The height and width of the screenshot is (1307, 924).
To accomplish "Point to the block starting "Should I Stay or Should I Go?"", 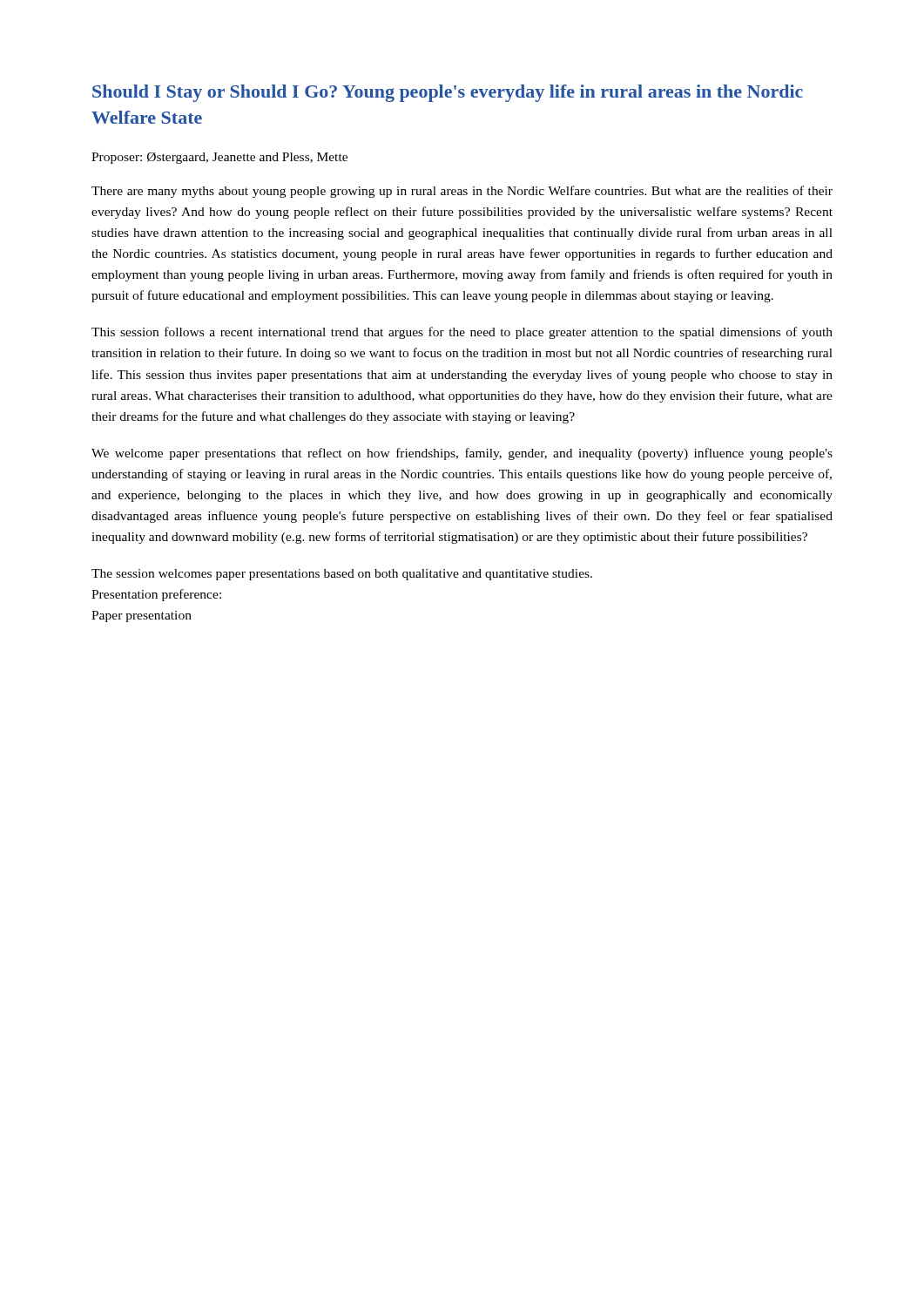I will click(462, 104).
